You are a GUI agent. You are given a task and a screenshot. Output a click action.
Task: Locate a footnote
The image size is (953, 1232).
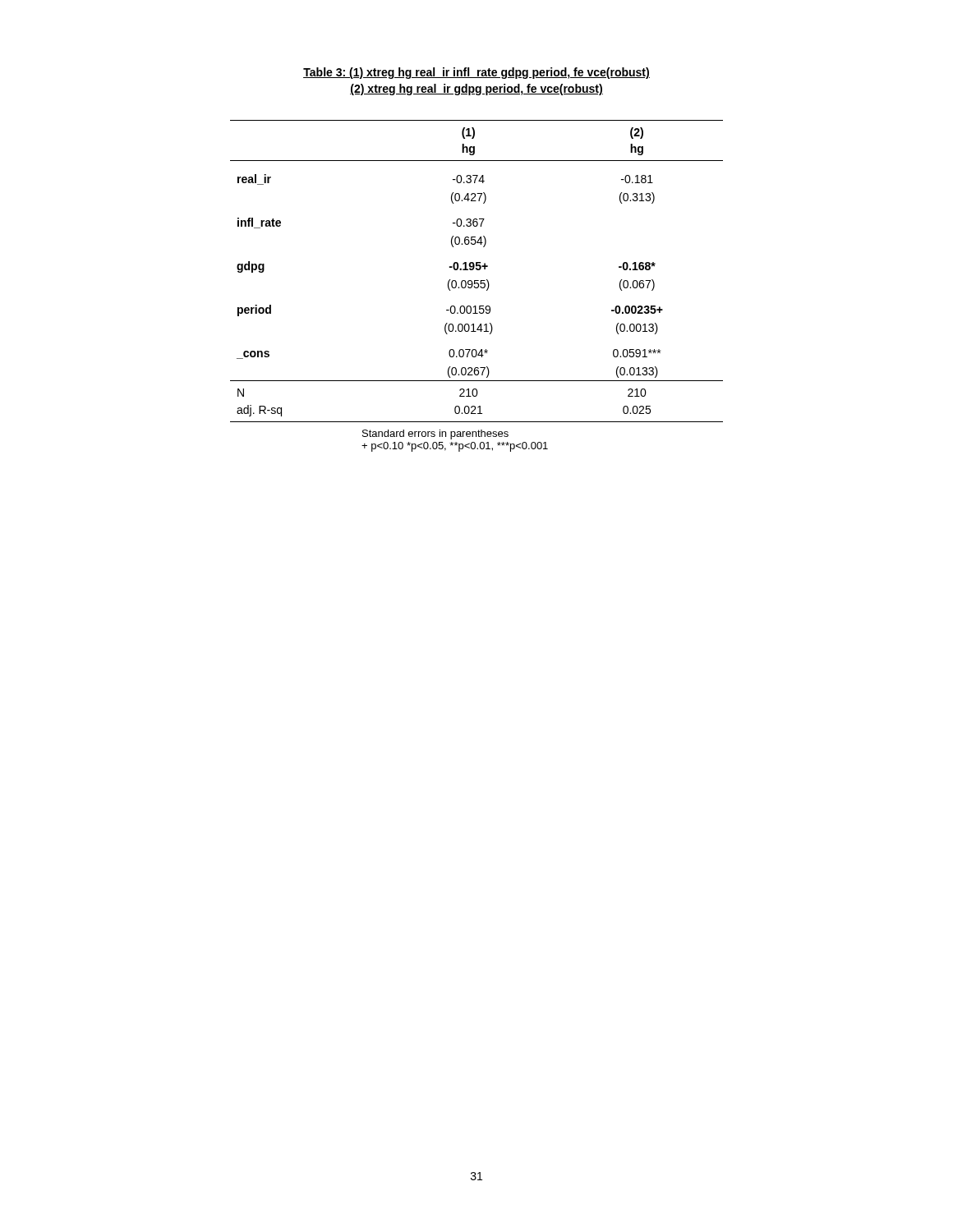click(x=455, y=439)
